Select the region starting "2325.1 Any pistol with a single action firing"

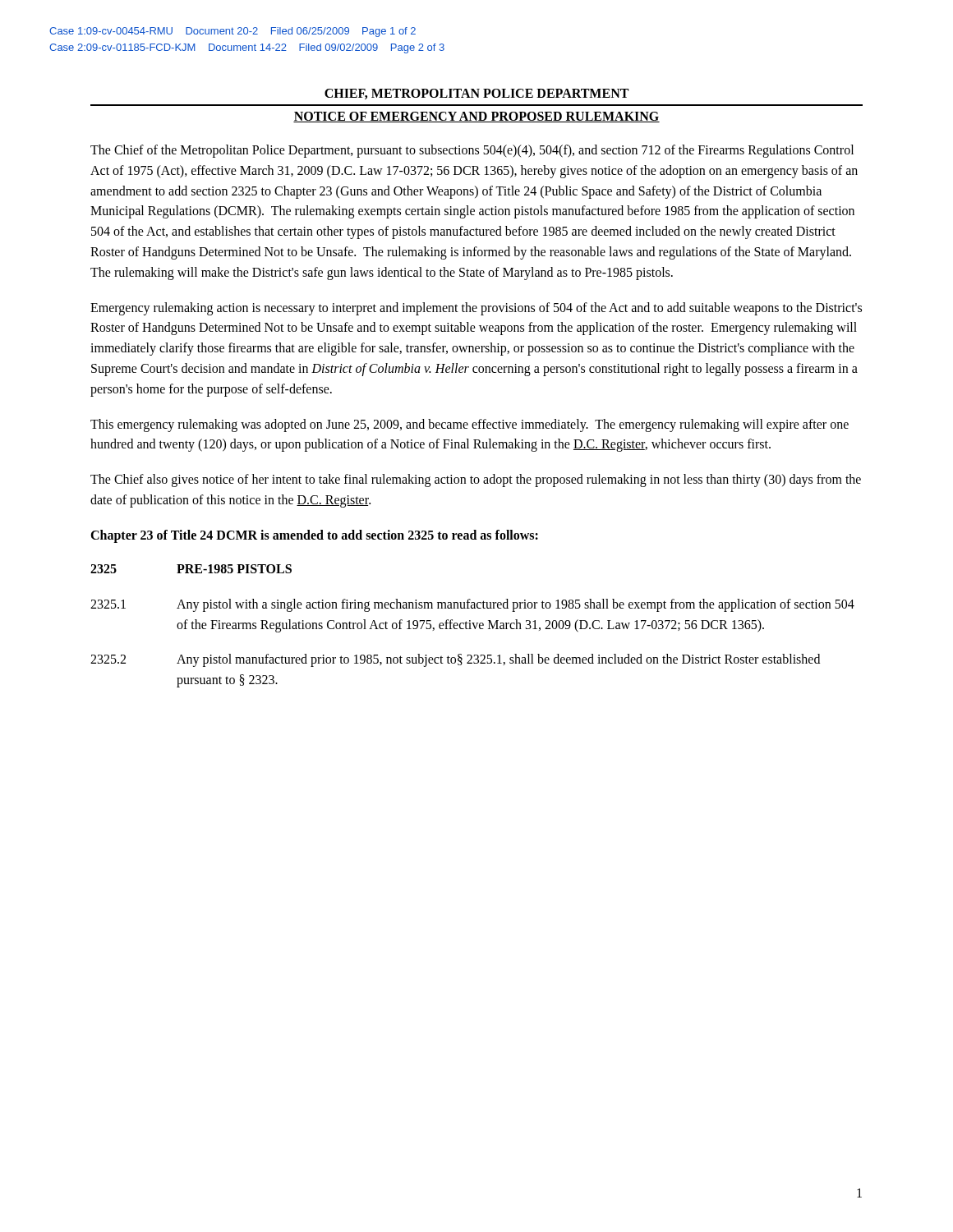476,615
